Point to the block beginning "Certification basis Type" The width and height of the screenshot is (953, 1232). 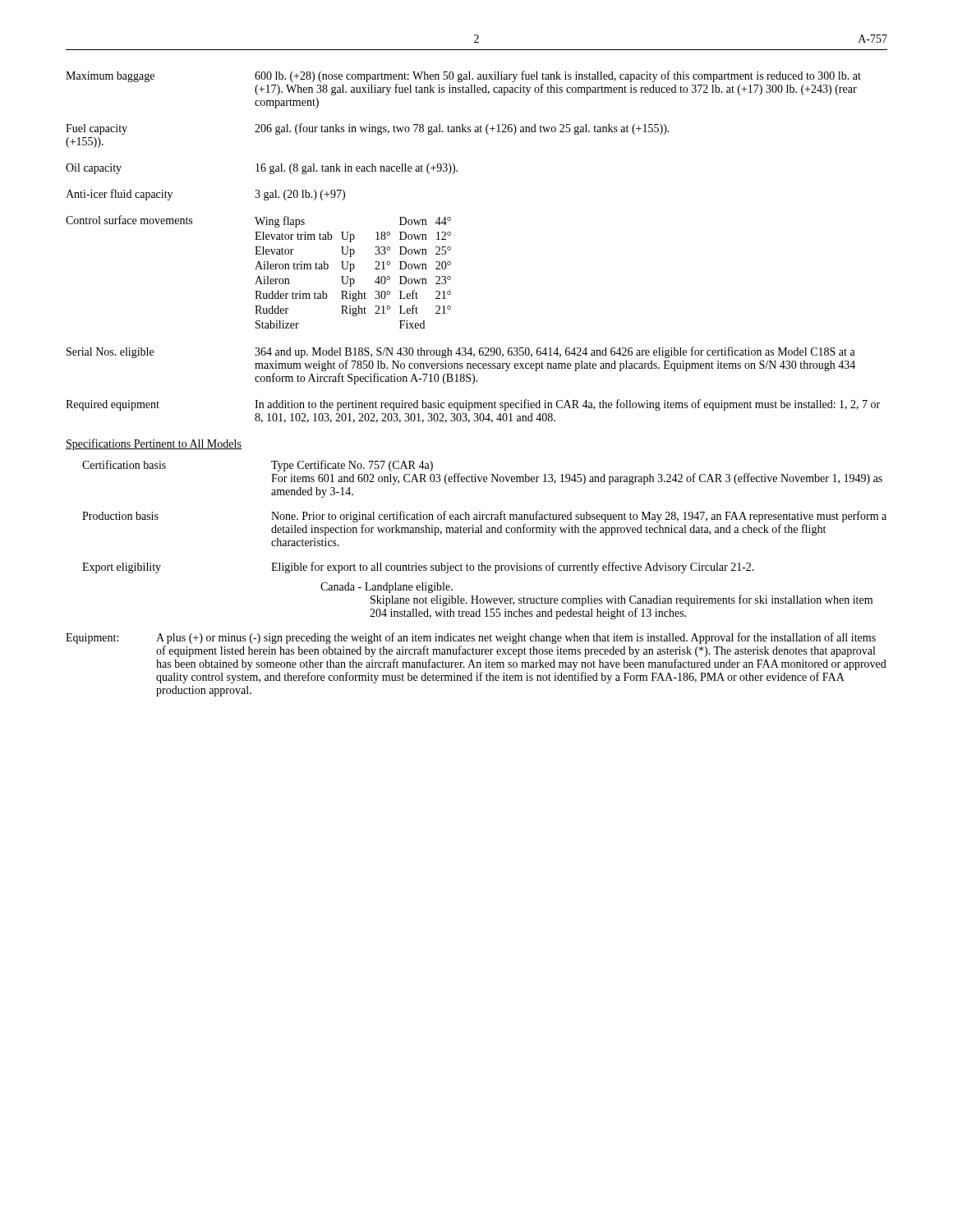pos(476,479)
